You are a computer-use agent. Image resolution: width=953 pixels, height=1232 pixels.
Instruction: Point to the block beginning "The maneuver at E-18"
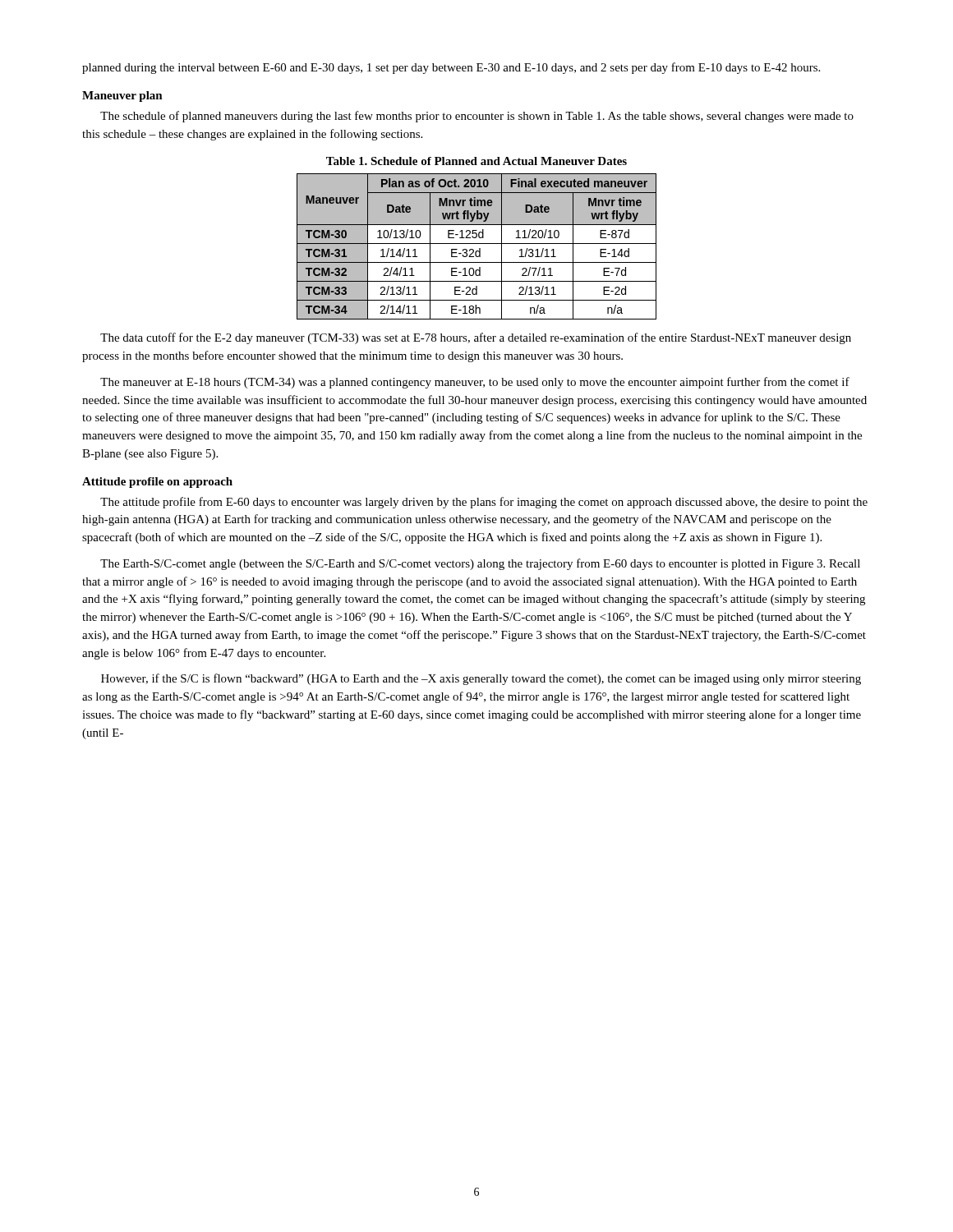tap(475, 417)
